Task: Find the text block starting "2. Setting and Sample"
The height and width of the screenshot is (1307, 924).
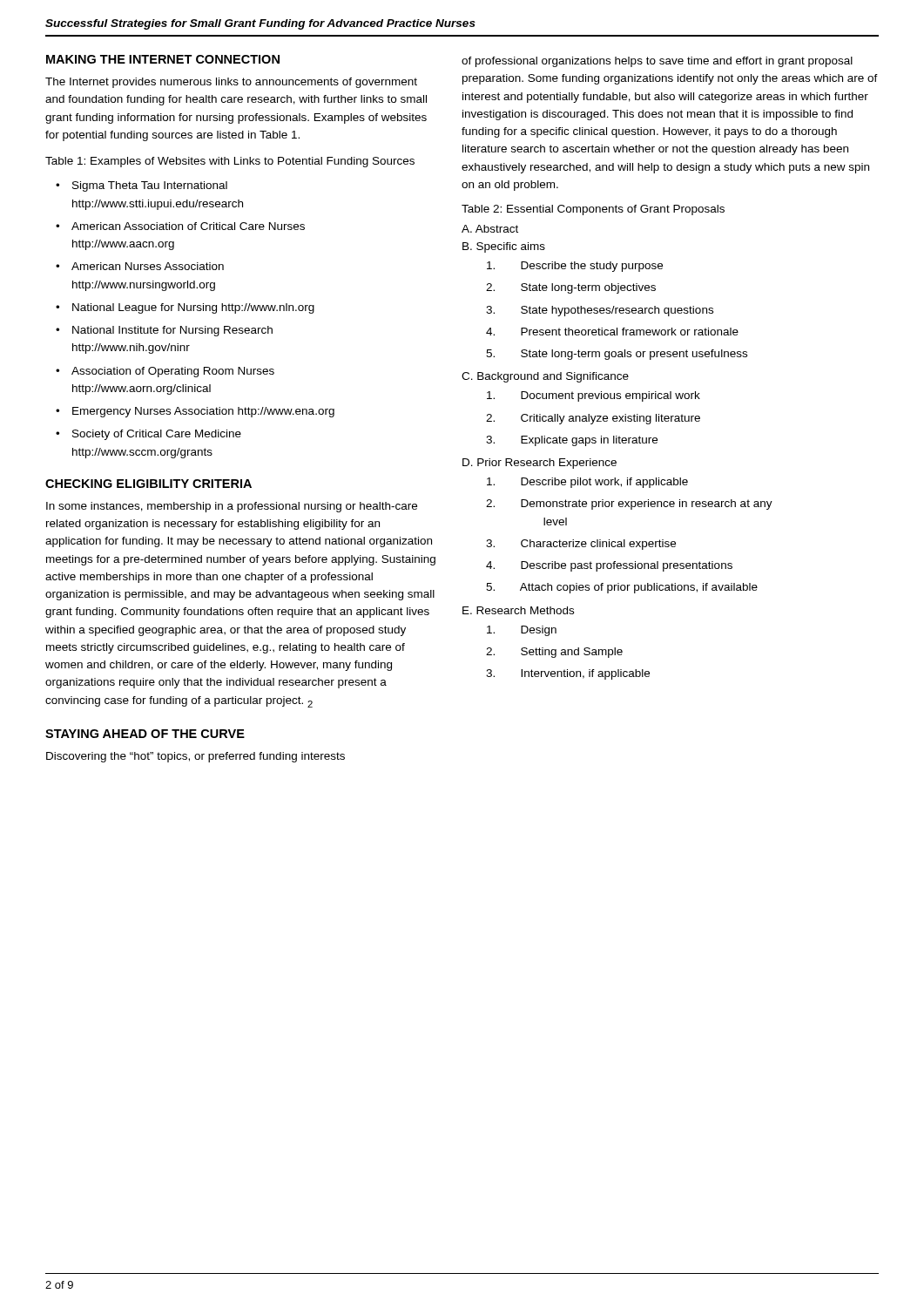Action: (554, 652)
